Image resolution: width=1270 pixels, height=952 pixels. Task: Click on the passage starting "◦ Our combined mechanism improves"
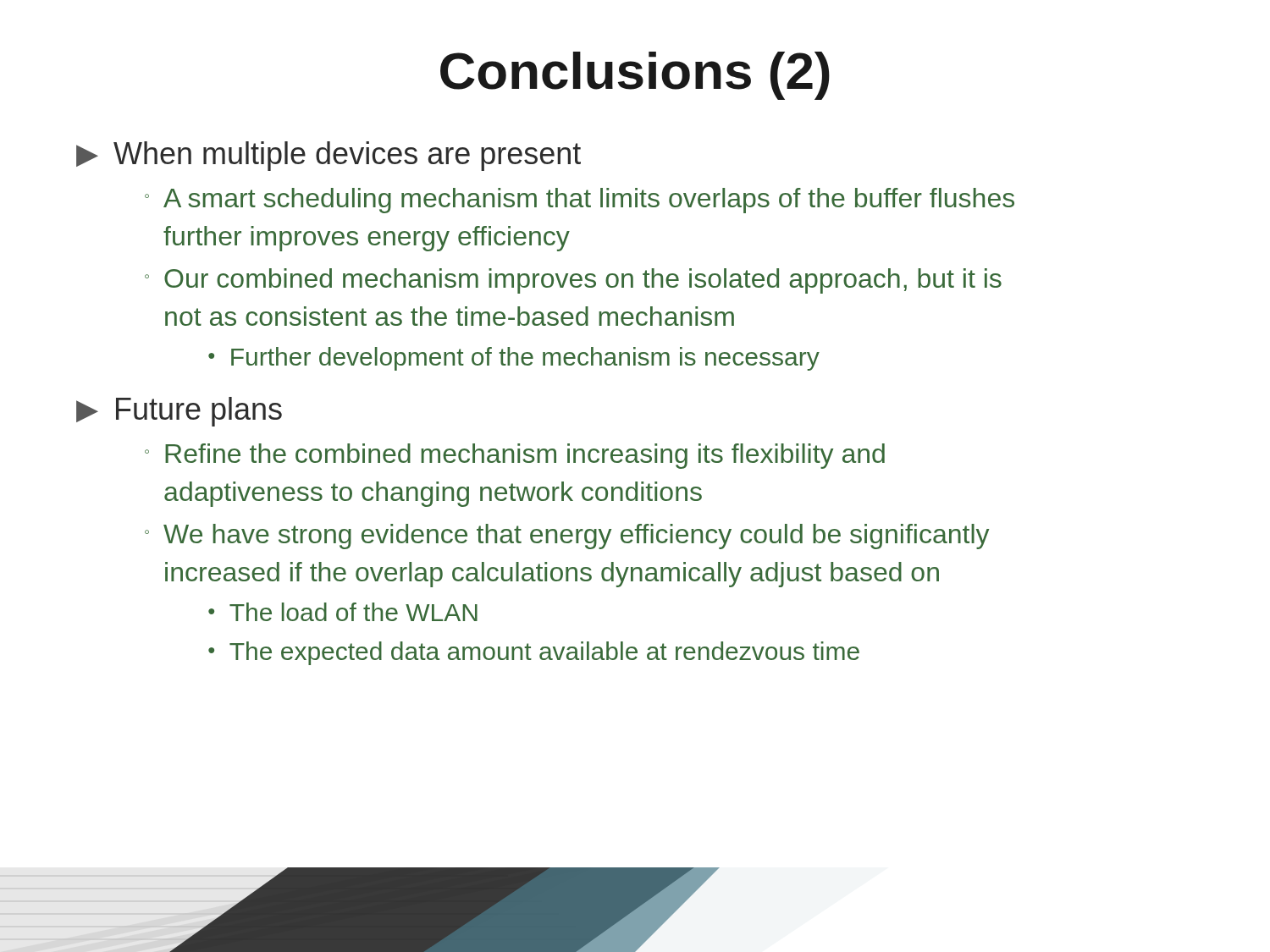click(573, 298)
